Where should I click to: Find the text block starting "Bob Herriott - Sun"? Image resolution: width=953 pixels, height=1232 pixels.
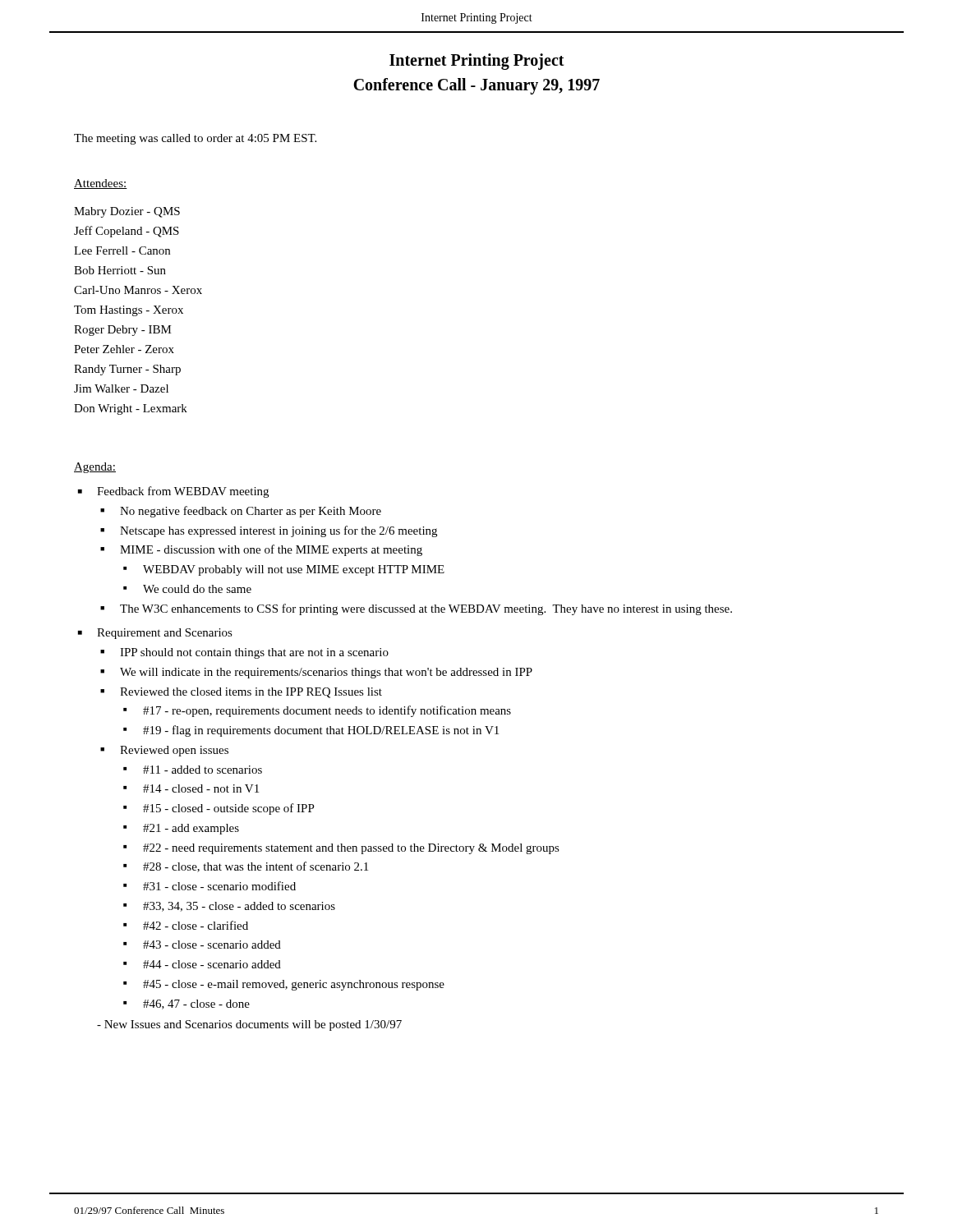coord(120,270)
